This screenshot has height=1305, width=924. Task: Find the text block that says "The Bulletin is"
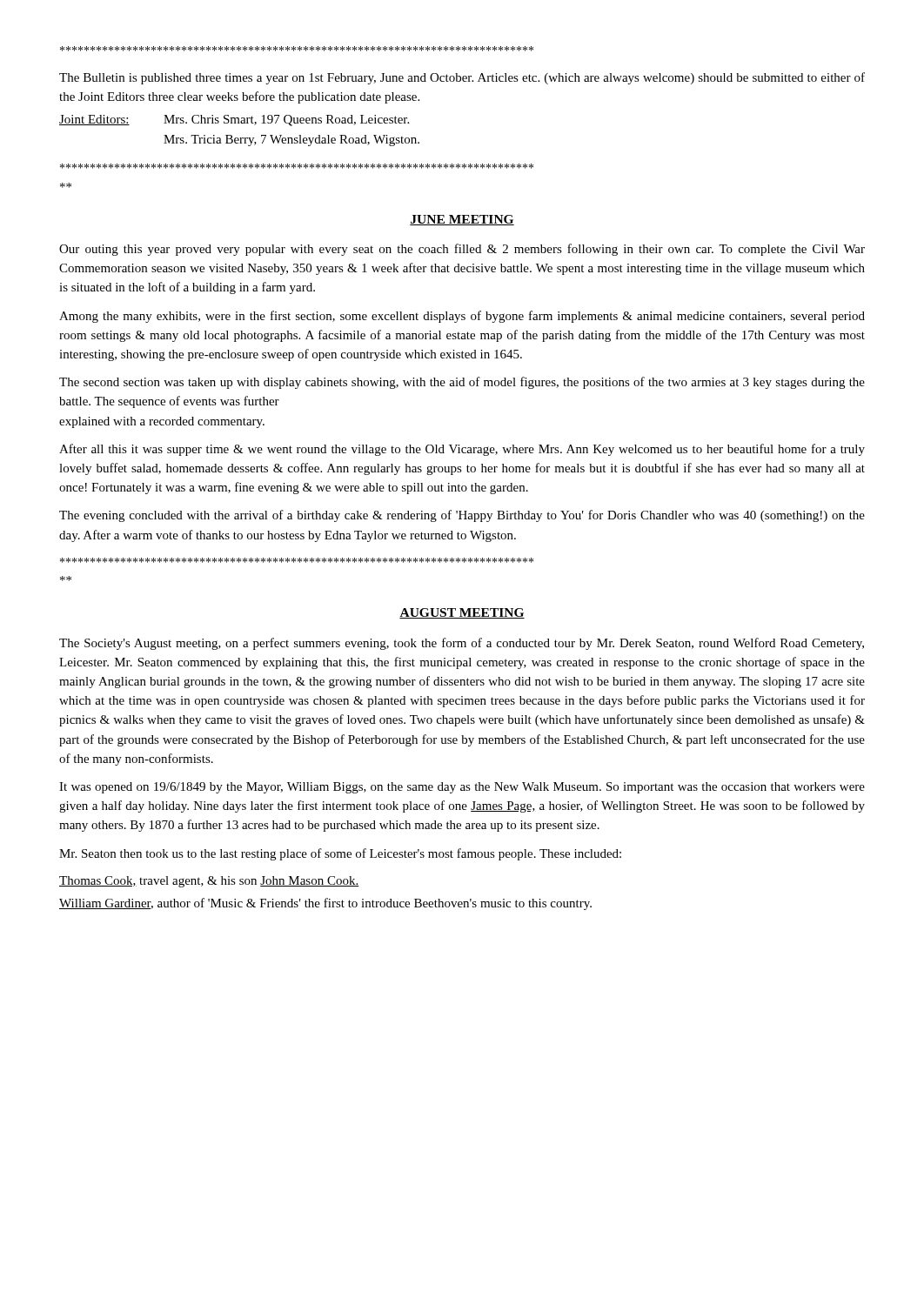coord(462,78)
